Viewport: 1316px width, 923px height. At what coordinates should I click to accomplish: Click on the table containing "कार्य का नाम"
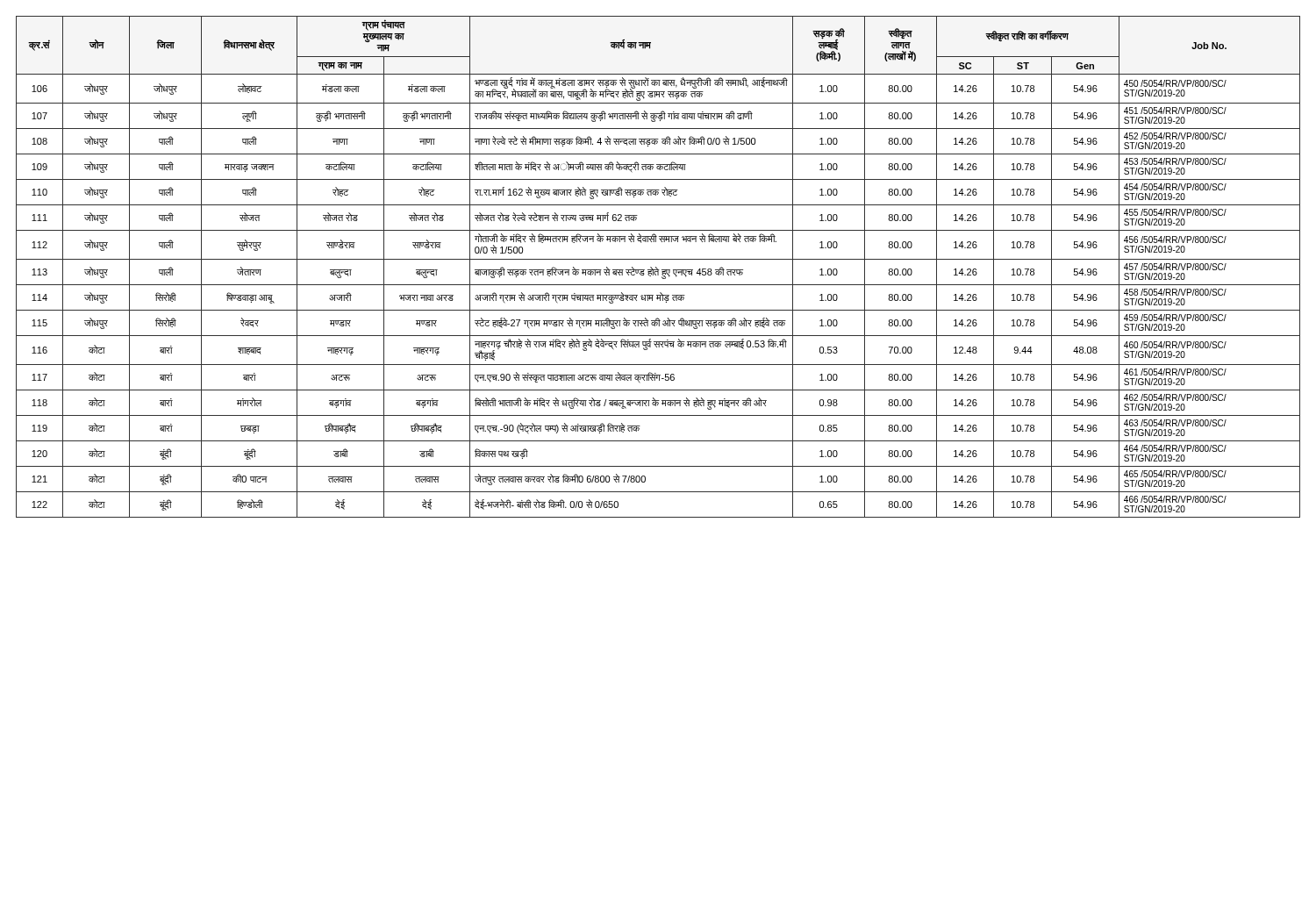[x=658, y=267]
